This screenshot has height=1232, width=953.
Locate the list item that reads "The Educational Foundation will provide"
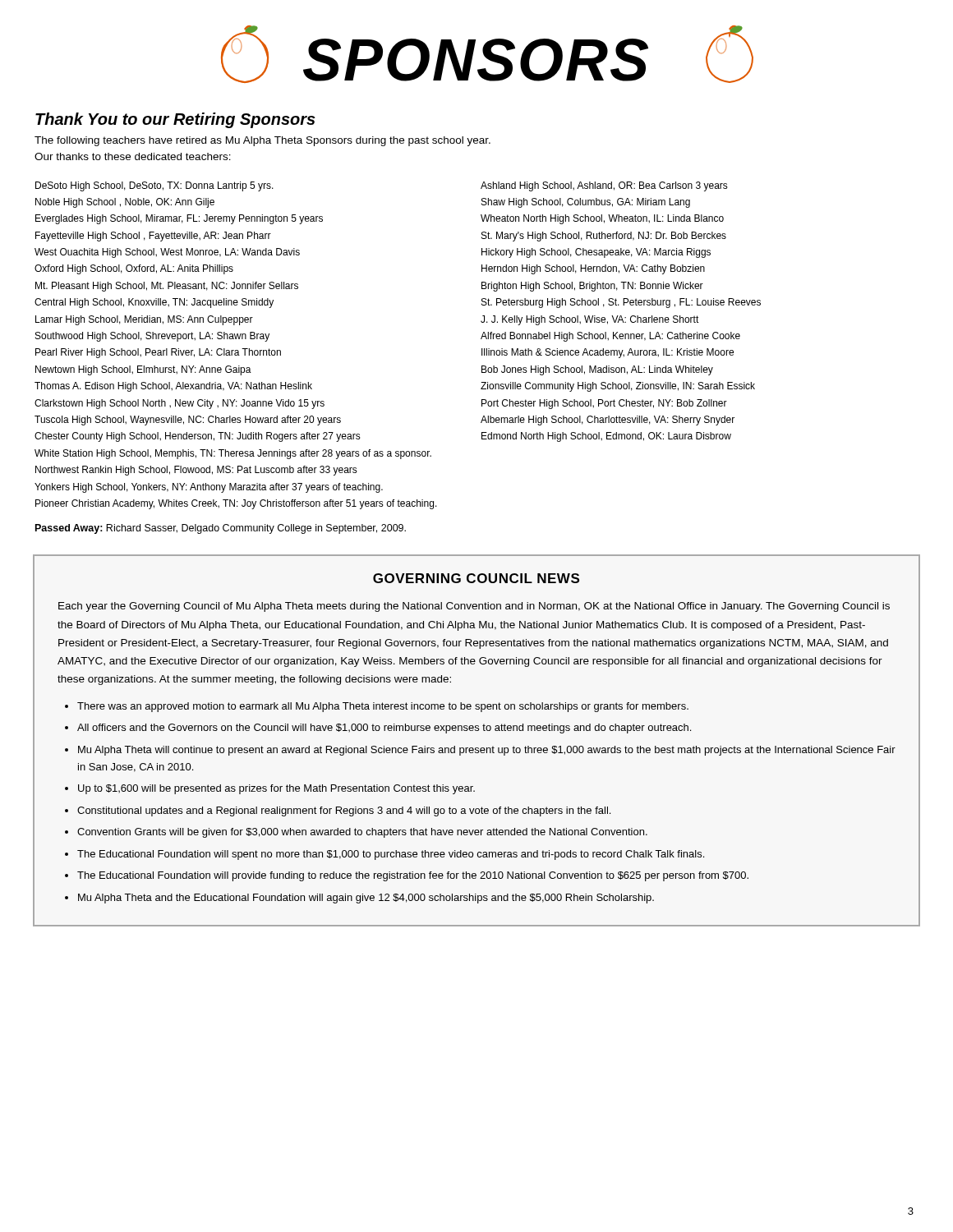(413, 875)
